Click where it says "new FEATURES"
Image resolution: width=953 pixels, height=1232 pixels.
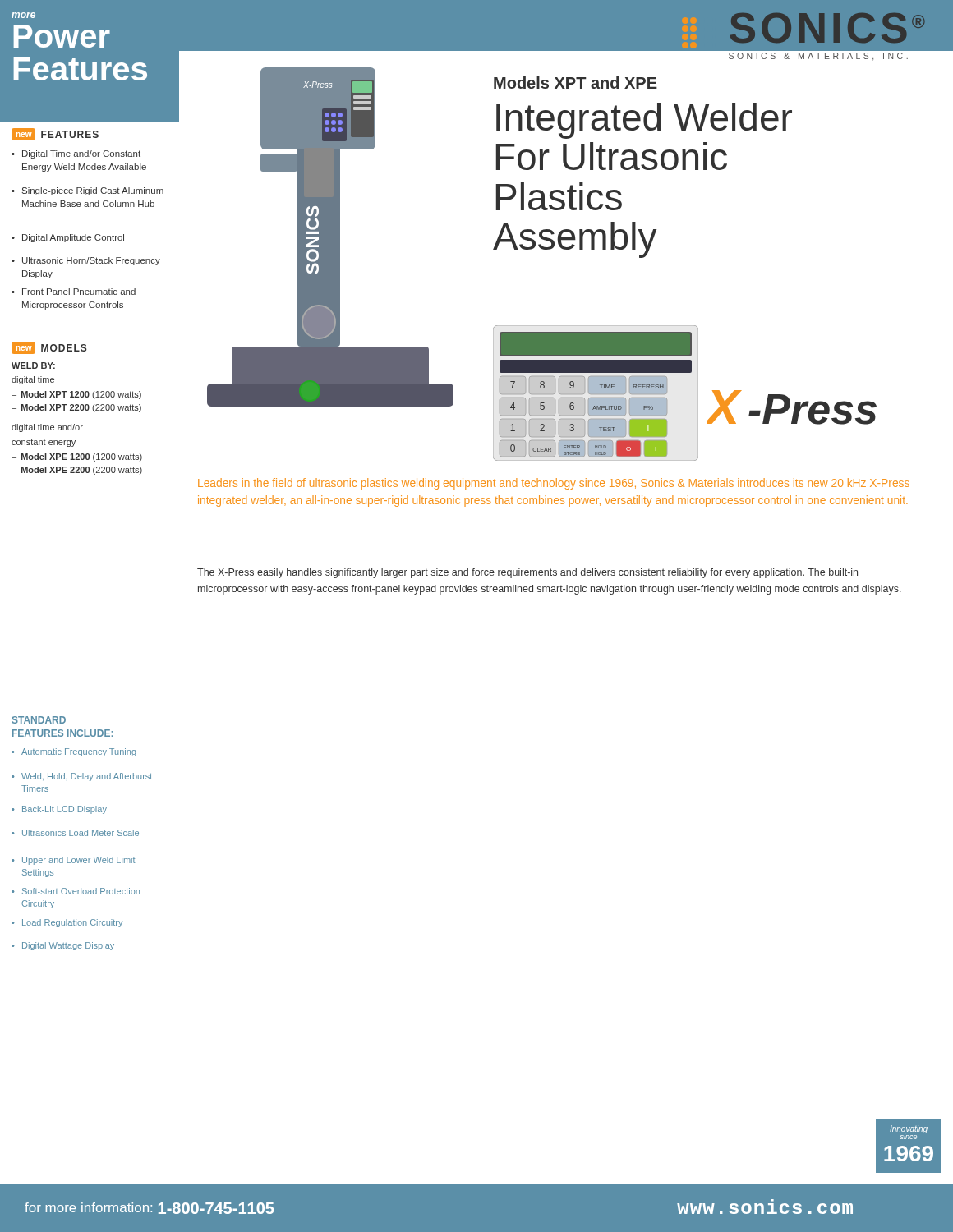point(56,134)
